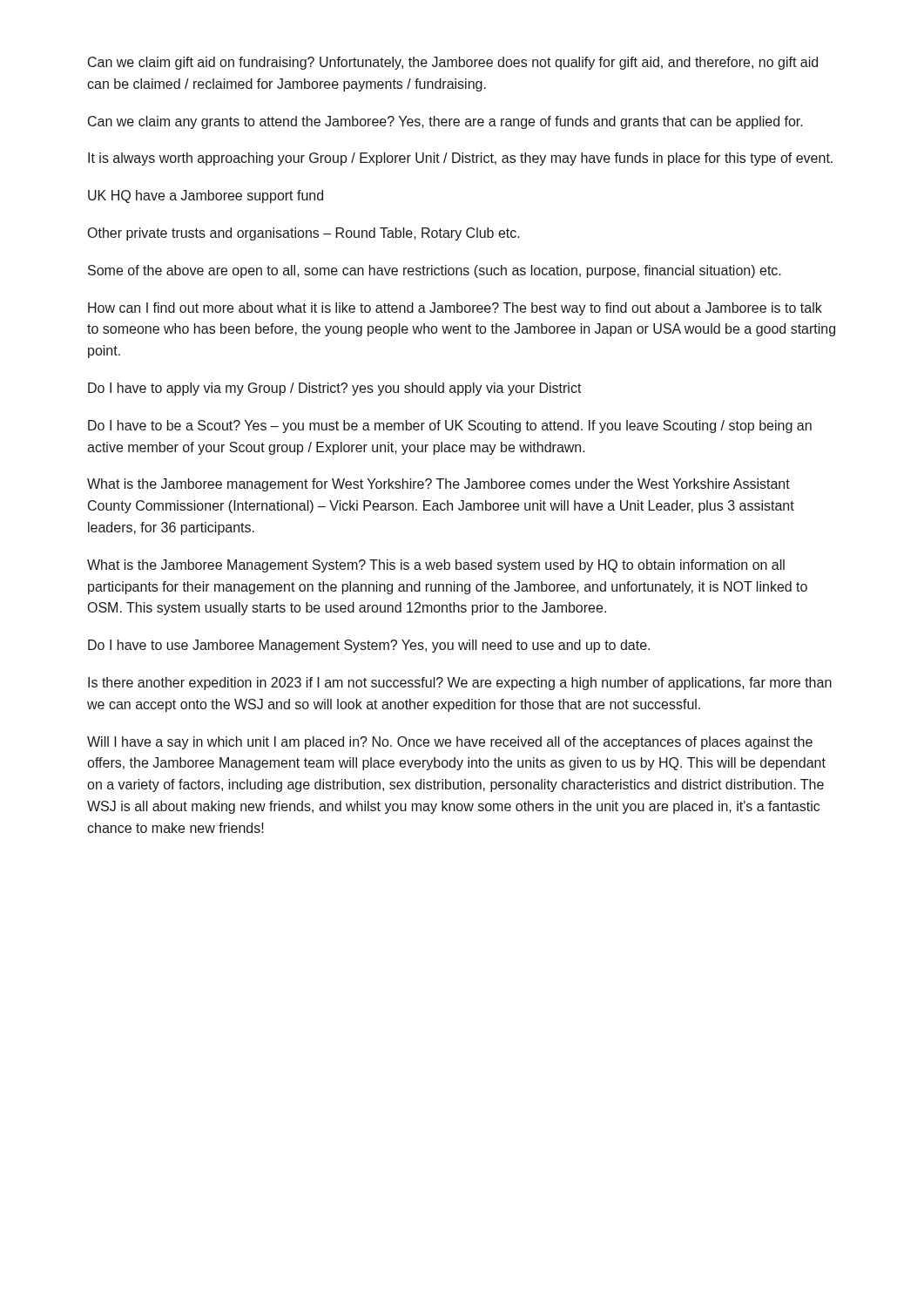924x1307 pixels.
Task: Click the passage that begins "UK HQ have a Jamboree"
Action: (206, 196)
